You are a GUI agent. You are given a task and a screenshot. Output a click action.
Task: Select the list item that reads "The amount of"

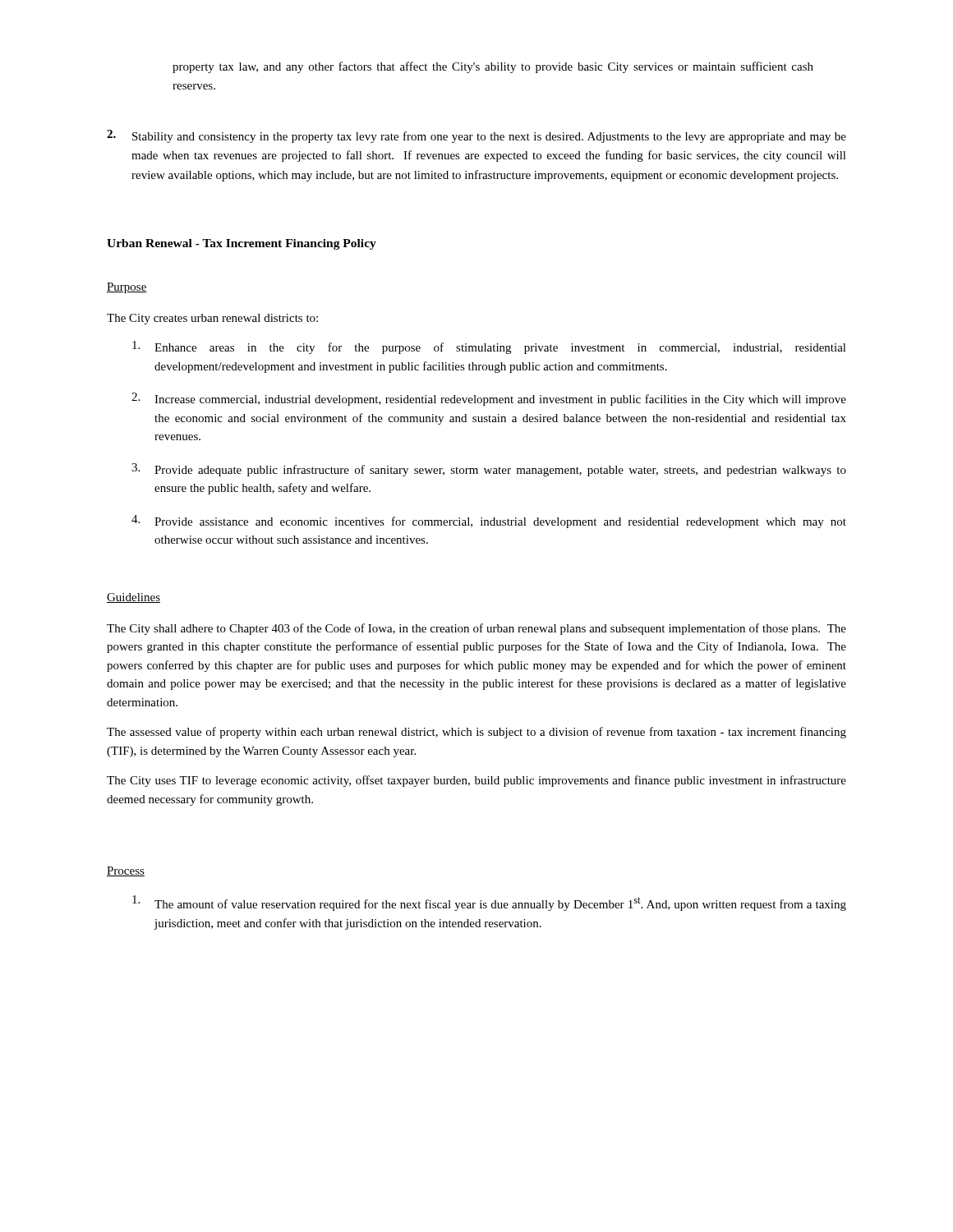489,913
